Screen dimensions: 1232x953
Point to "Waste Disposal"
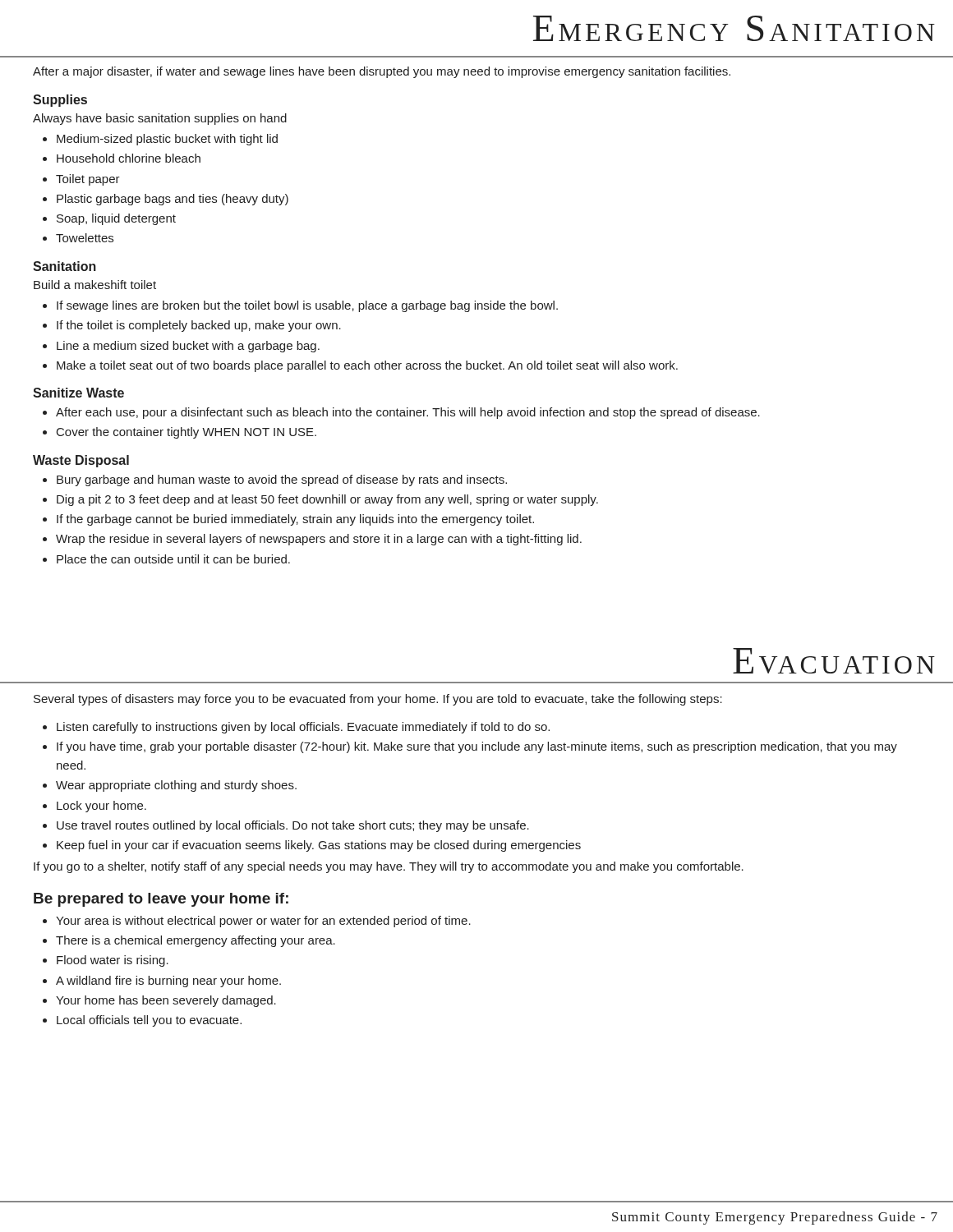(x=81, y=460)
